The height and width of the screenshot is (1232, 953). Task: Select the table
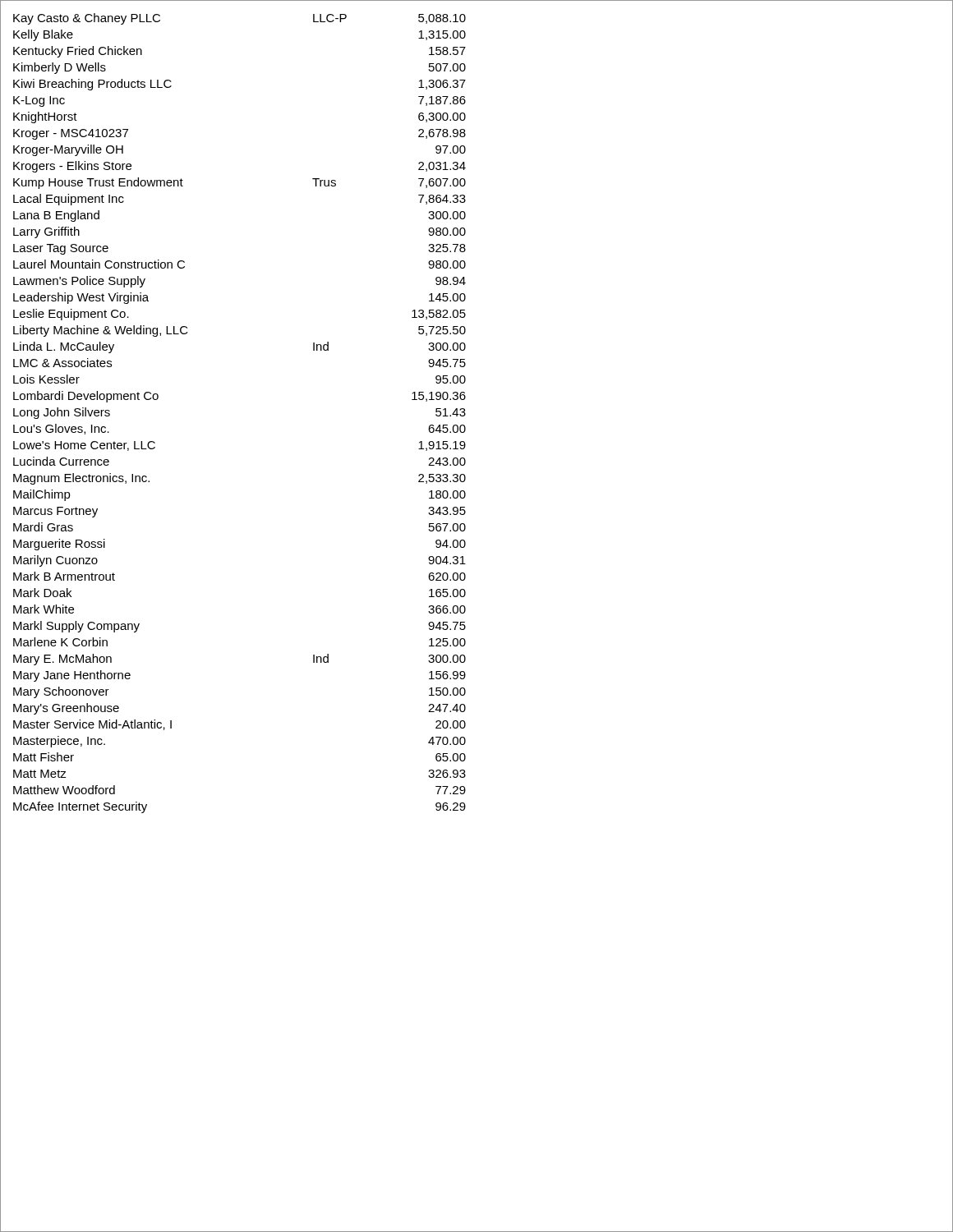pyautogui.click(x=239, y=411)
